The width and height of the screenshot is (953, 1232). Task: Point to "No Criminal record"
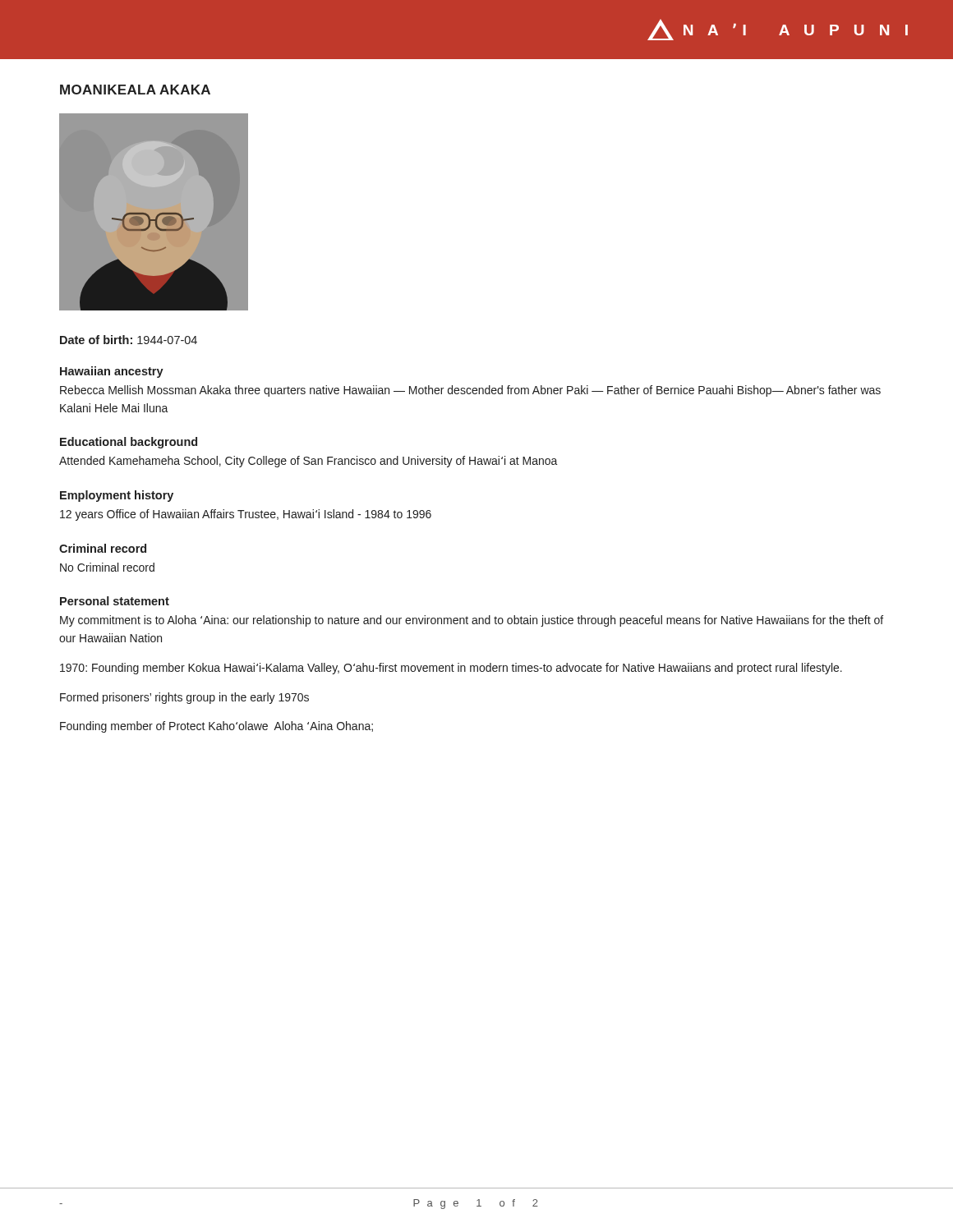[107, 567]
